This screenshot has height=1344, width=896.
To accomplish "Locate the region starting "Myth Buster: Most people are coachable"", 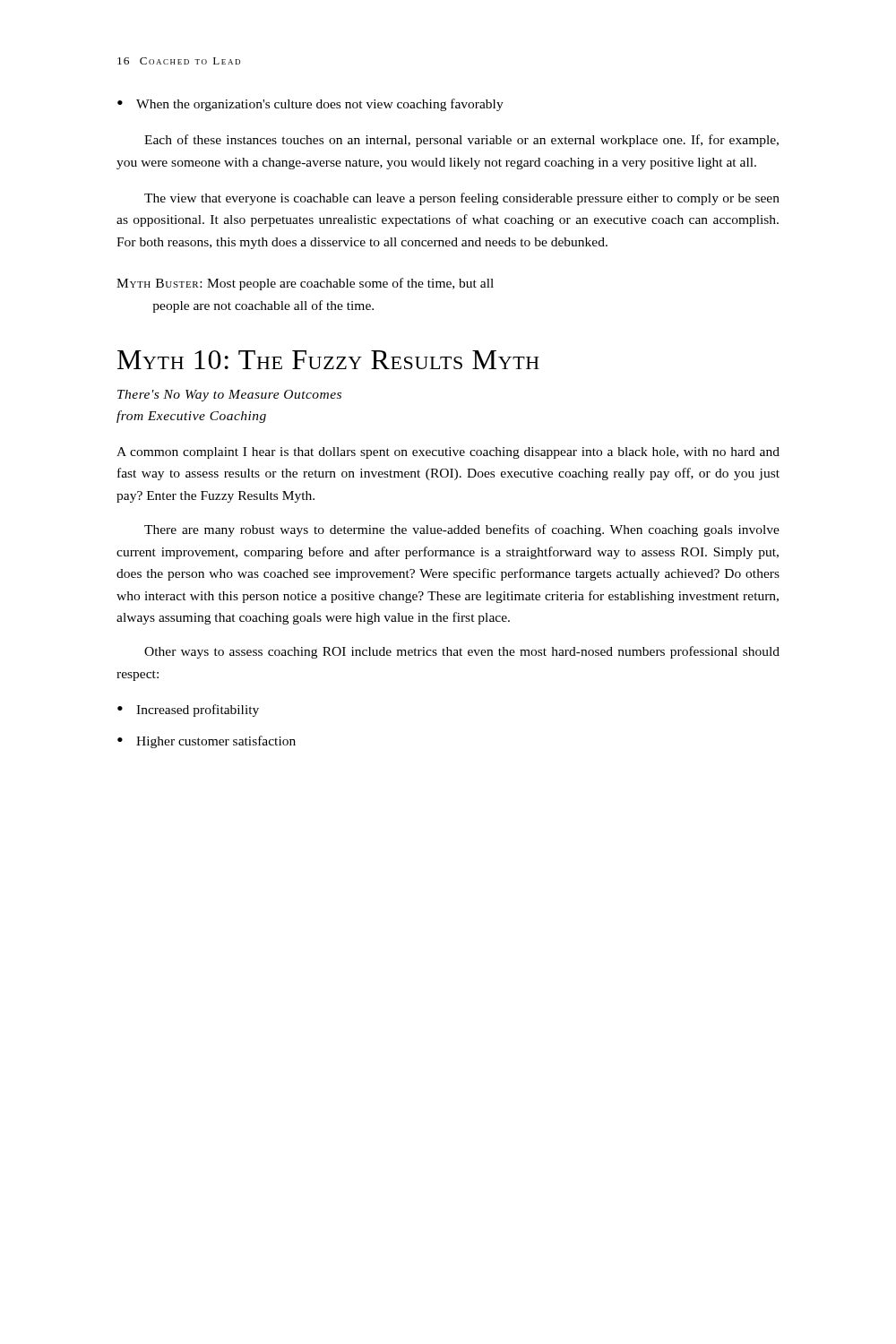I will click(448, 296).
